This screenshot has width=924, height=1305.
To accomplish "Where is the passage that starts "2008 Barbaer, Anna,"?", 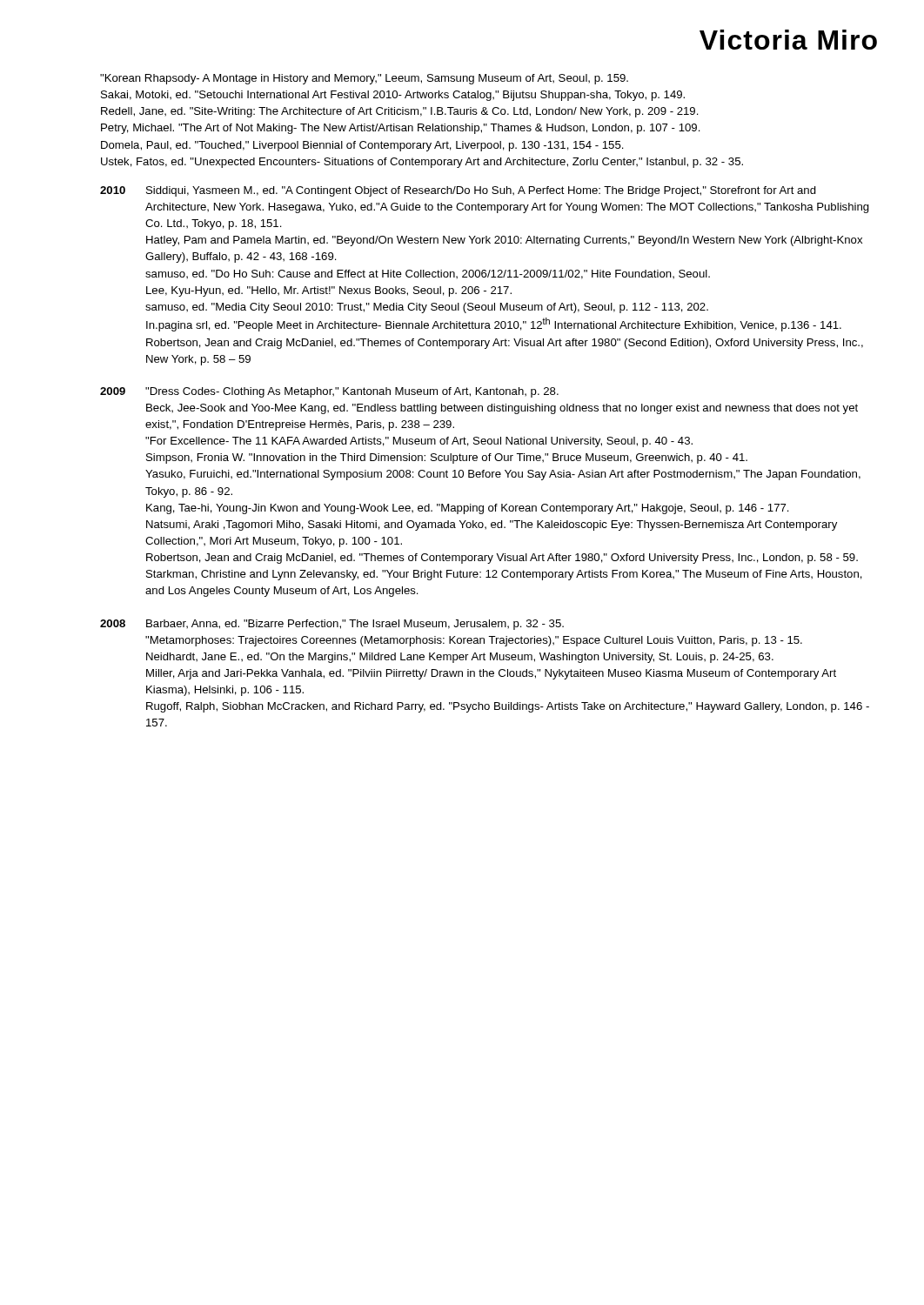I will coord(489,673).
